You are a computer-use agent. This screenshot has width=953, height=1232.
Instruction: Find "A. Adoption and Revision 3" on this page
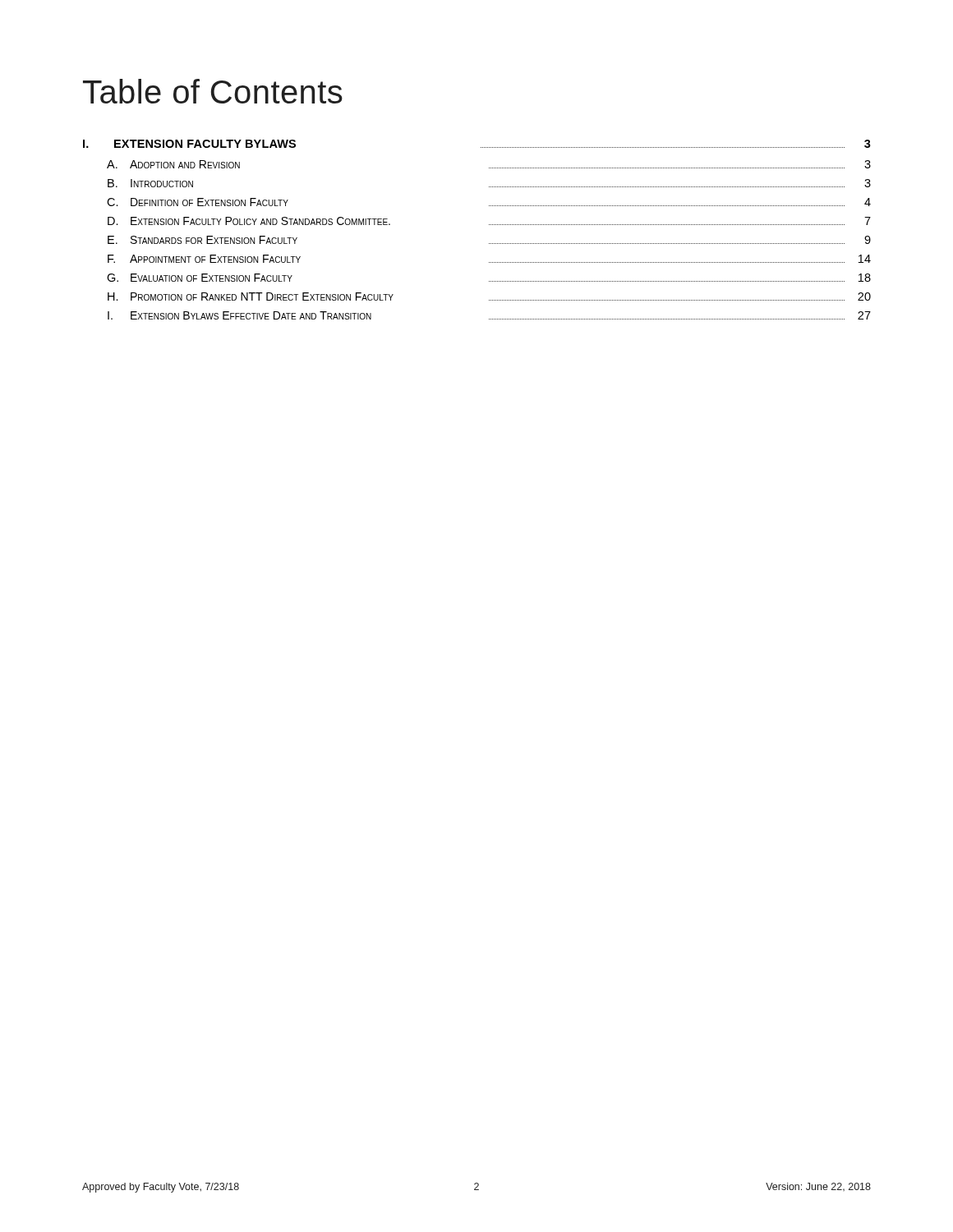click(489, 164)
